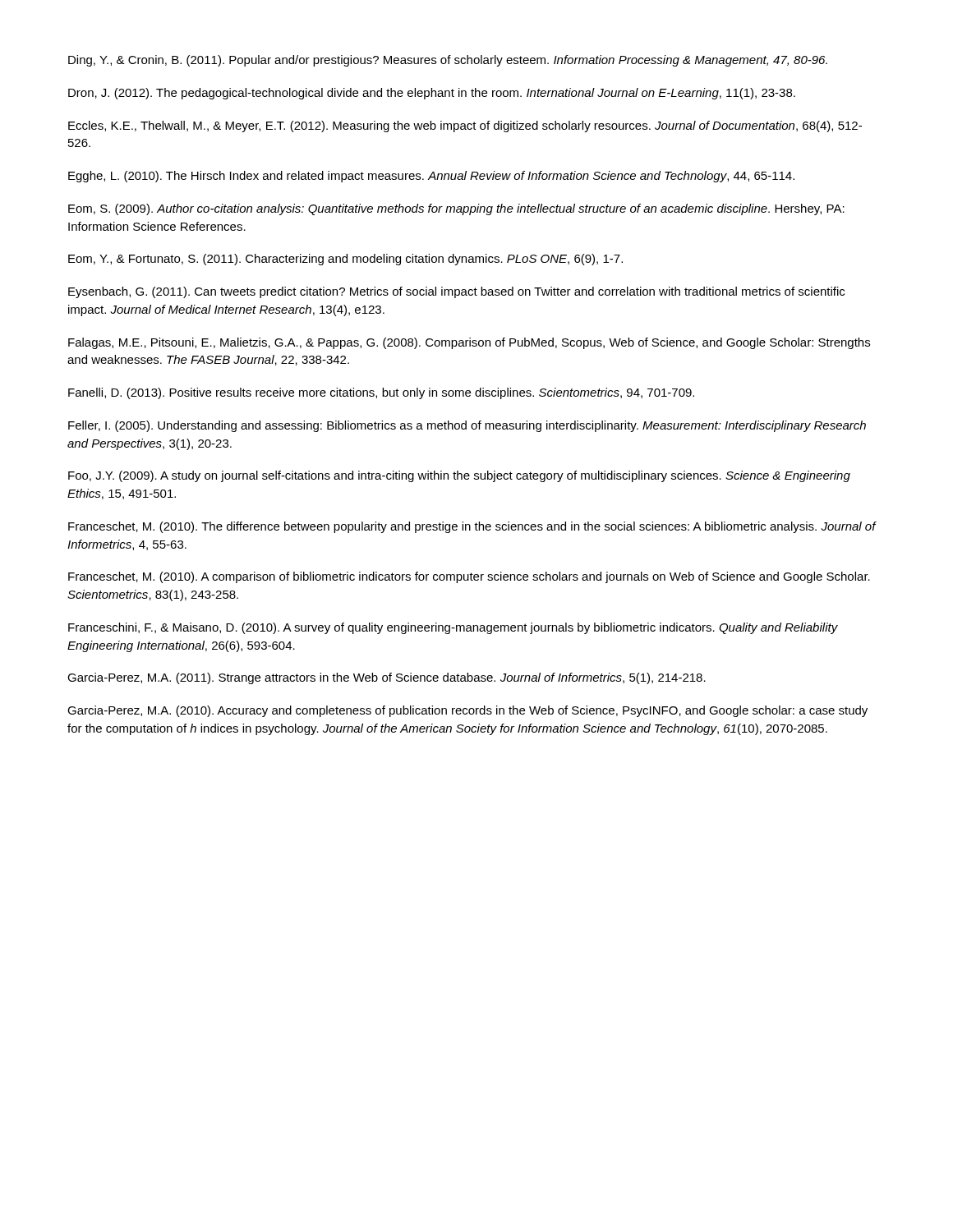The height and width of the screenshot is (1232, 953).
Task: Point to the passage starting "Garcia-Perez, M.A. (2010). Accuracy"
Action: click(468, 719)
